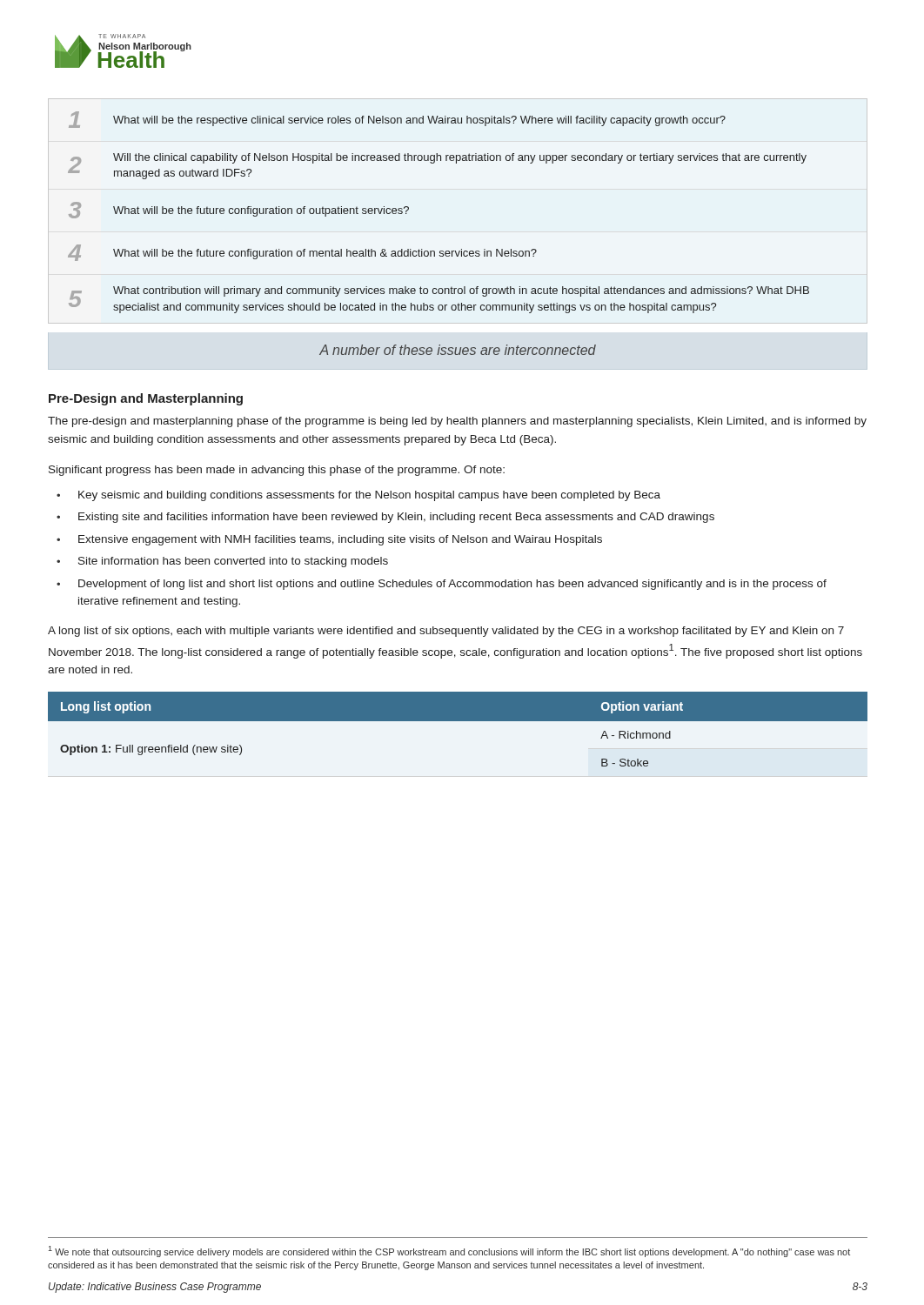924x1305 pixels.
Task: Select the element starting "A long list of six options, each"
Action: tap(455, 650)
